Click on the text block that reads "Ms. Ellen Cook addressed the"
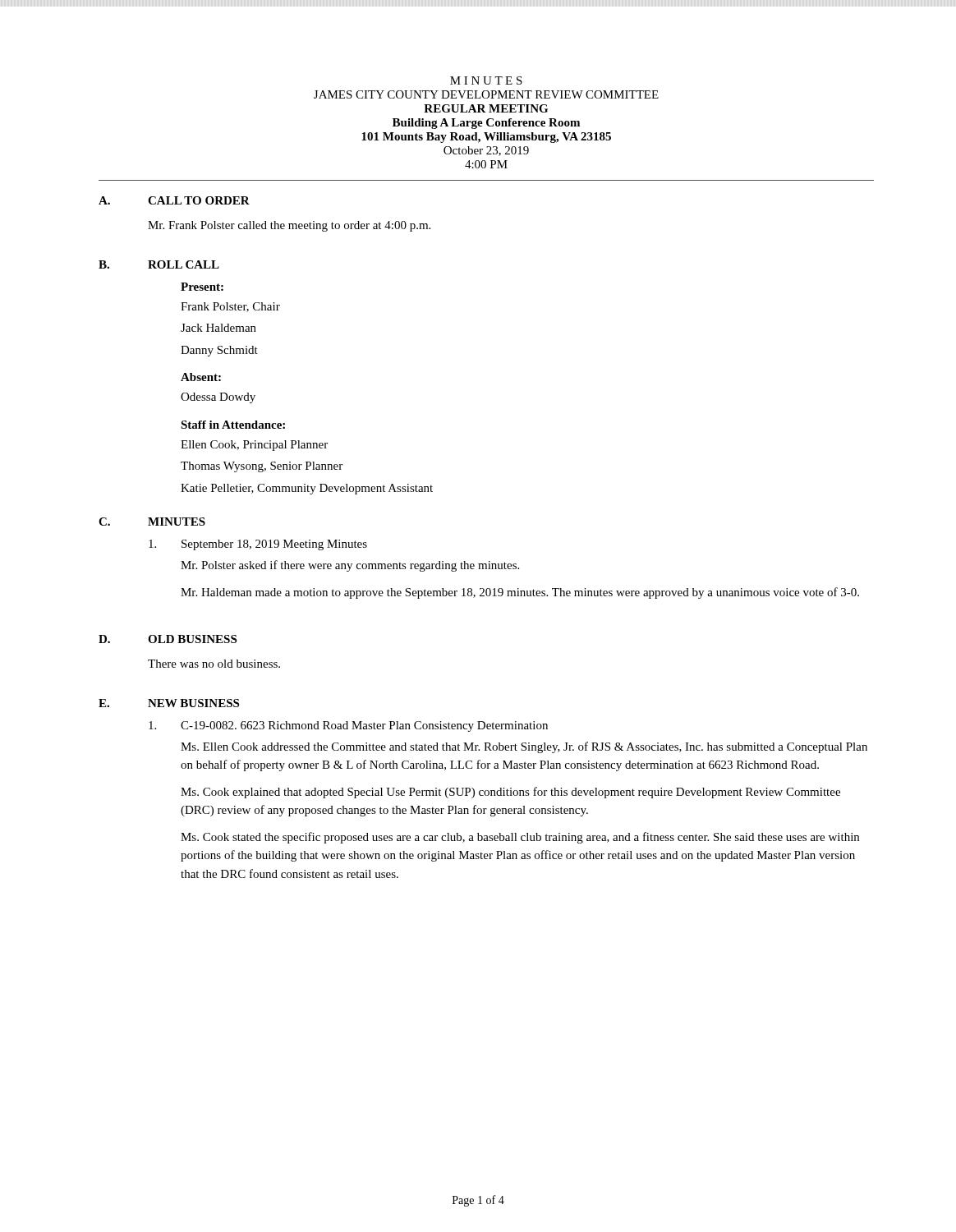956x1232 pixels. 524,755
